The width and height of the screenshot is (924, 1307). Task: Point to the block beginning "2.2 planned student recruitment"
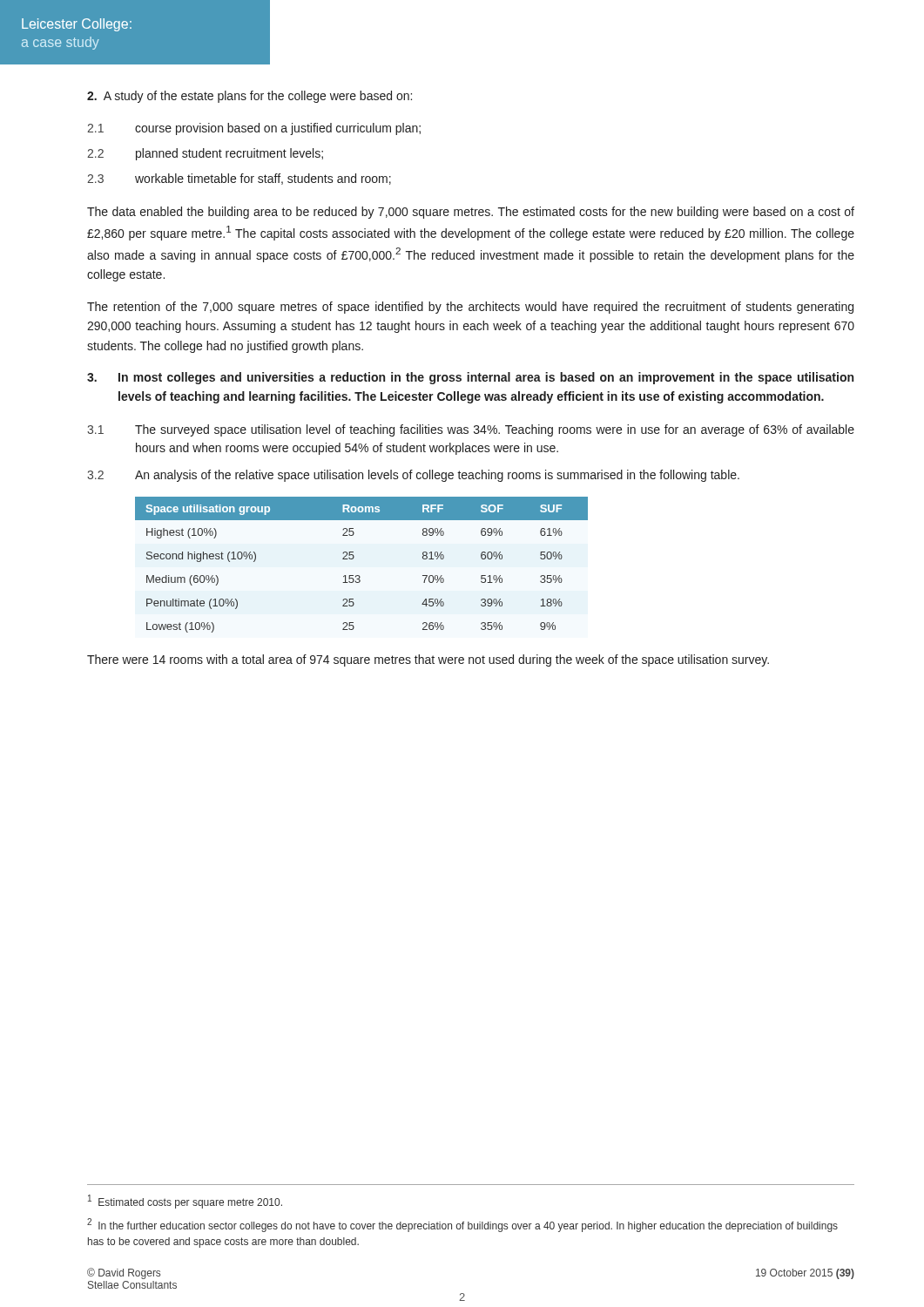point(205,154)
